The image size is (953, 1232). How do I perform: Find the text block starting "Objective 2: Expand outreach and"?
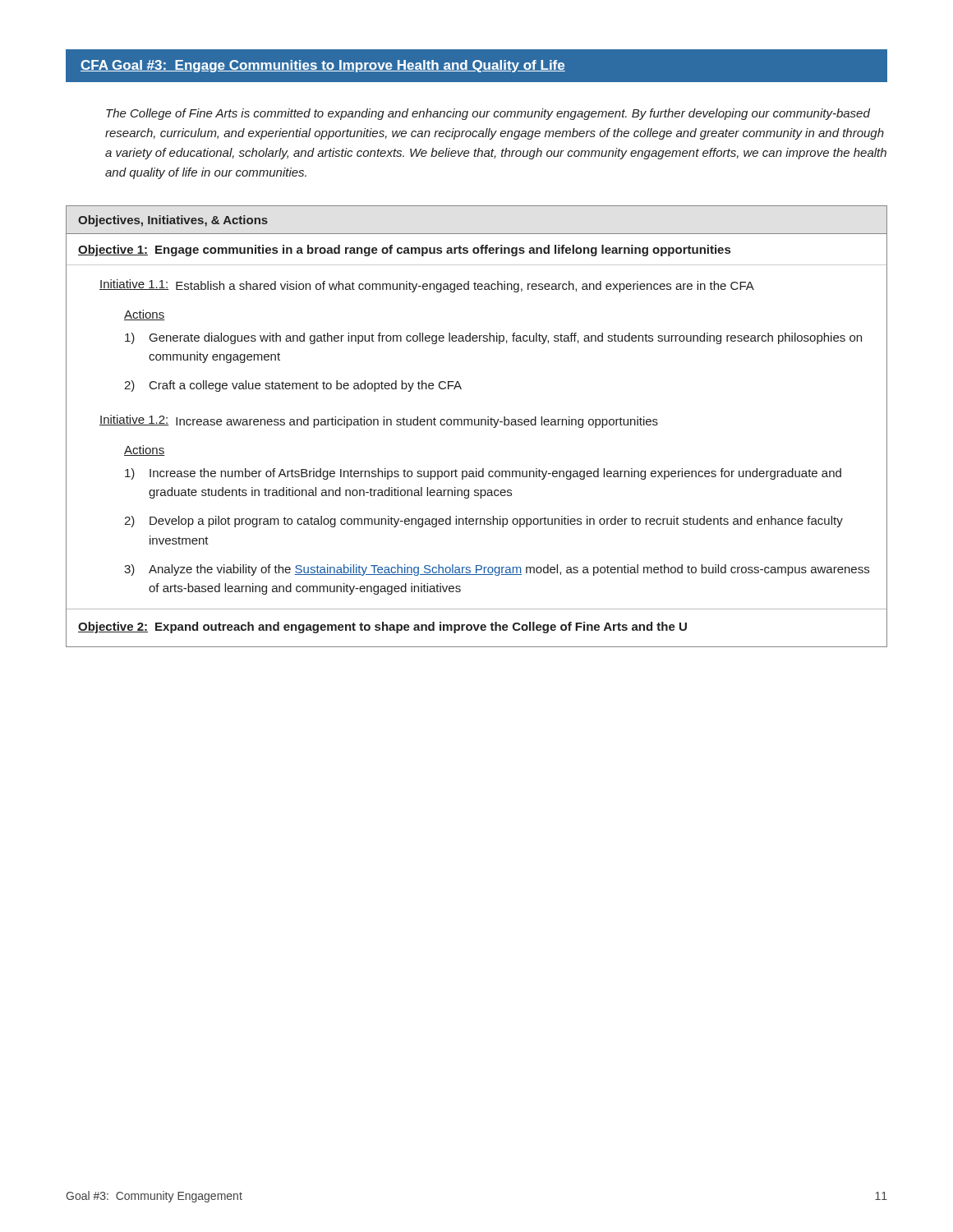pyautogui.click(x=383, y=626)
